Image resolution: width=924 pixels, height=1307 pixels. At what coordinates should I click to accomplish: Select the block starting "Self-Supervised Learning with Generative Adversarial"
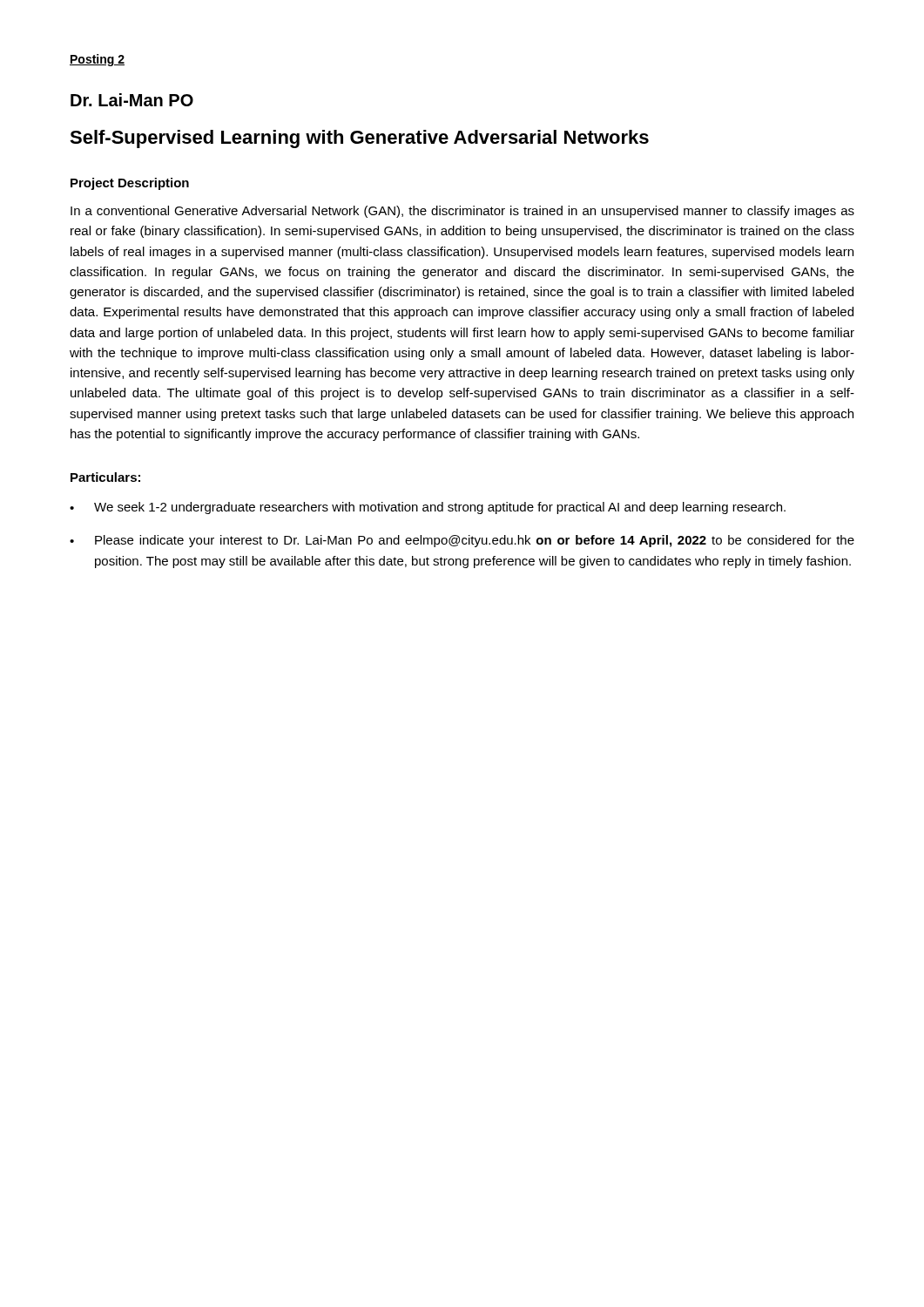point(359,137)
